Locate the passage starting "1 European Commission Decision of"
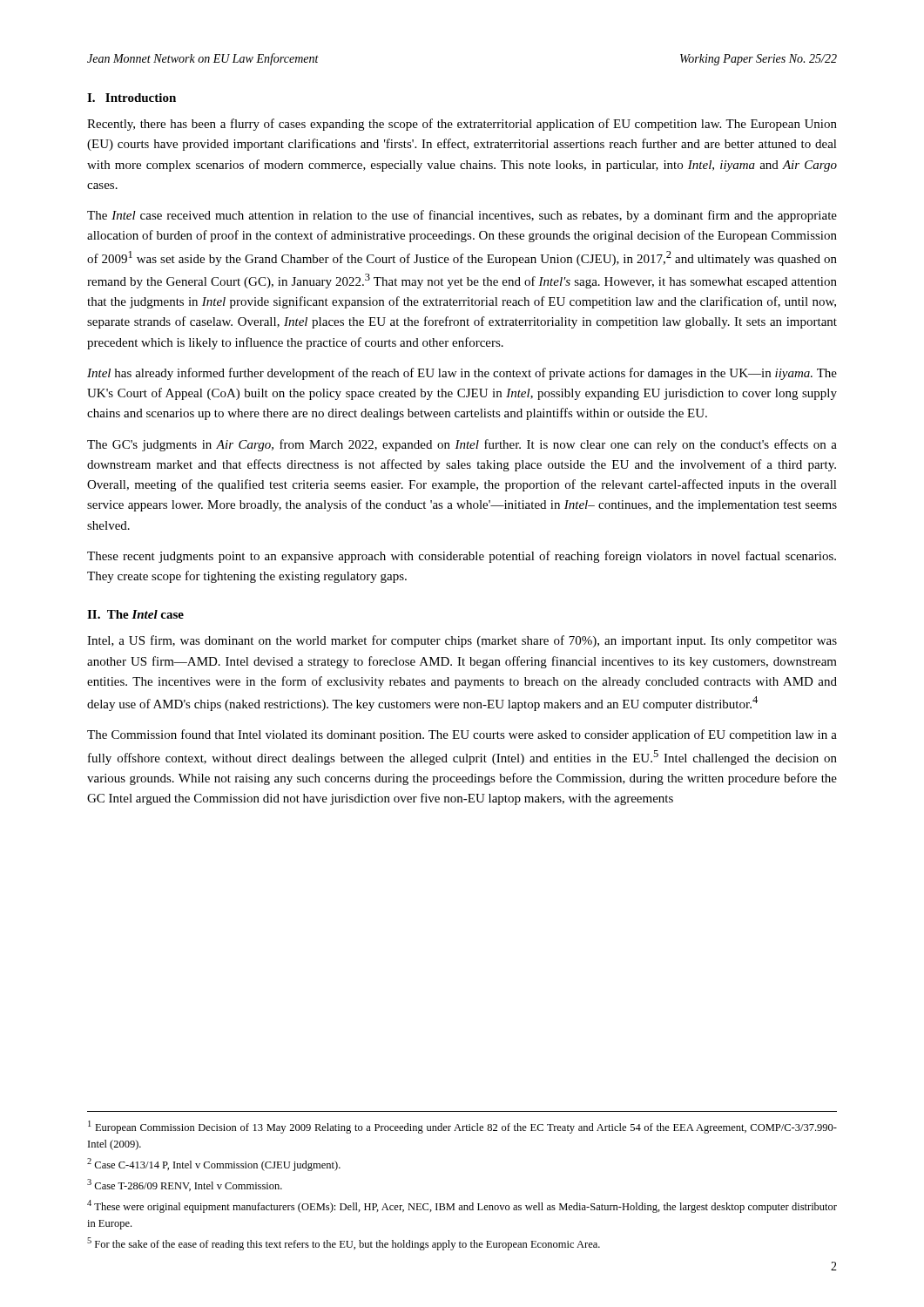The width and height of the screenshot is (924, 1307). coord(462,1134)
